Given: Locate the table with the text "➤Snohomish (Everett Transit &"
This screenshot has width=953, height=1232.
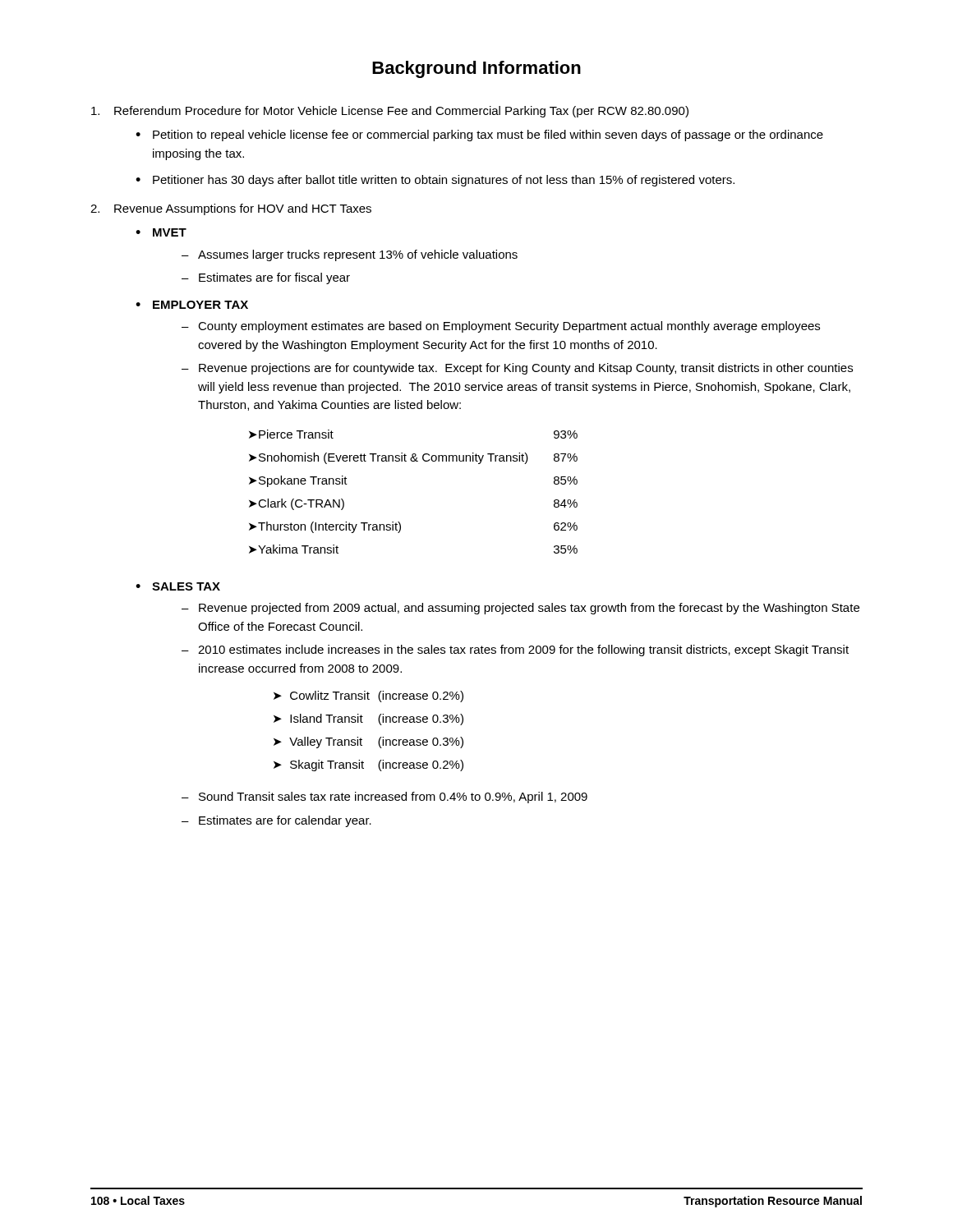Looking at the screenshot, I should pos(530,492).
